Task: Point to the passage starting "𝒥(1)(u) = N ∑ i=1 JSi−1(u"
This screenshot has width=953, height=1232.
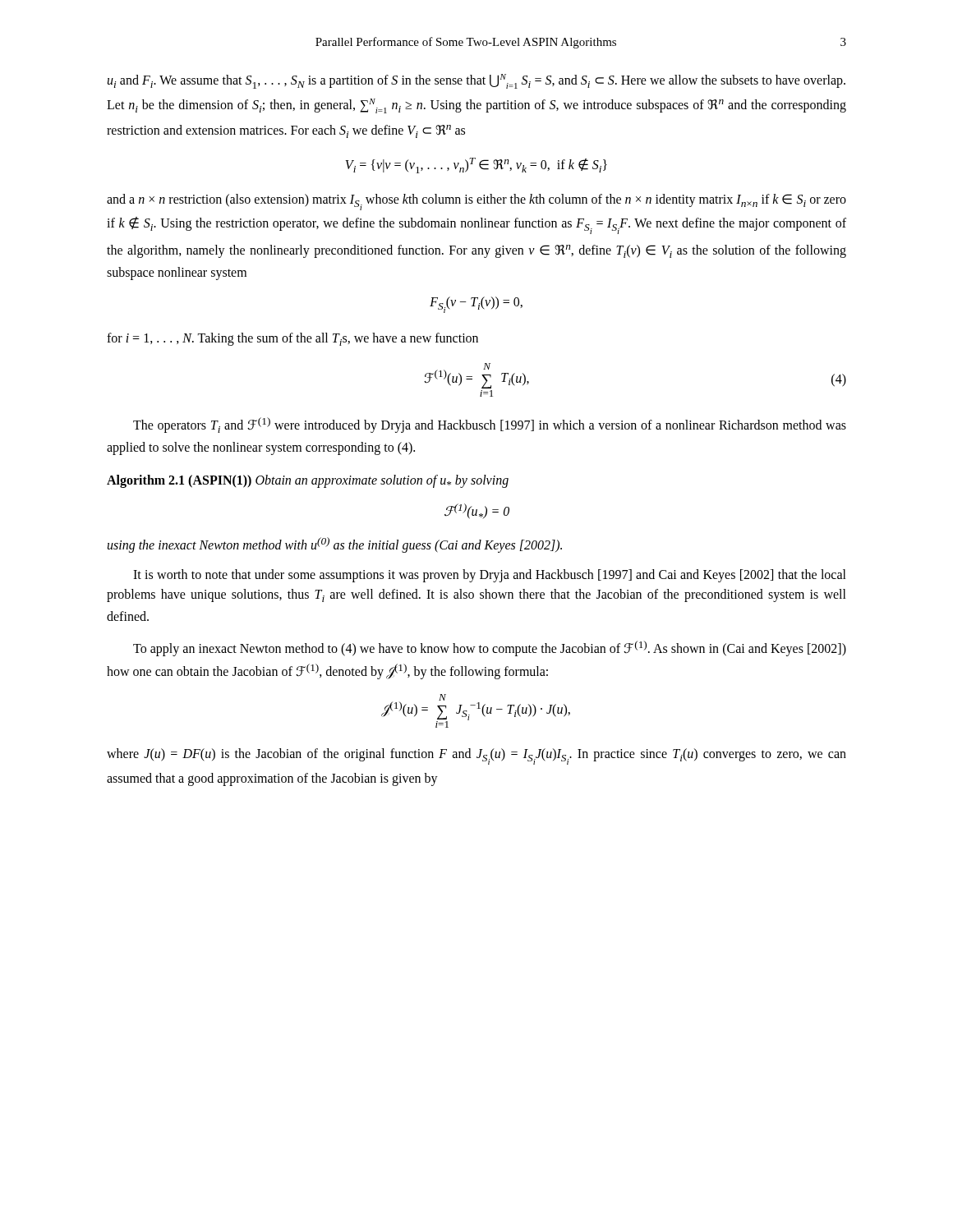Action: coord(476,710)
